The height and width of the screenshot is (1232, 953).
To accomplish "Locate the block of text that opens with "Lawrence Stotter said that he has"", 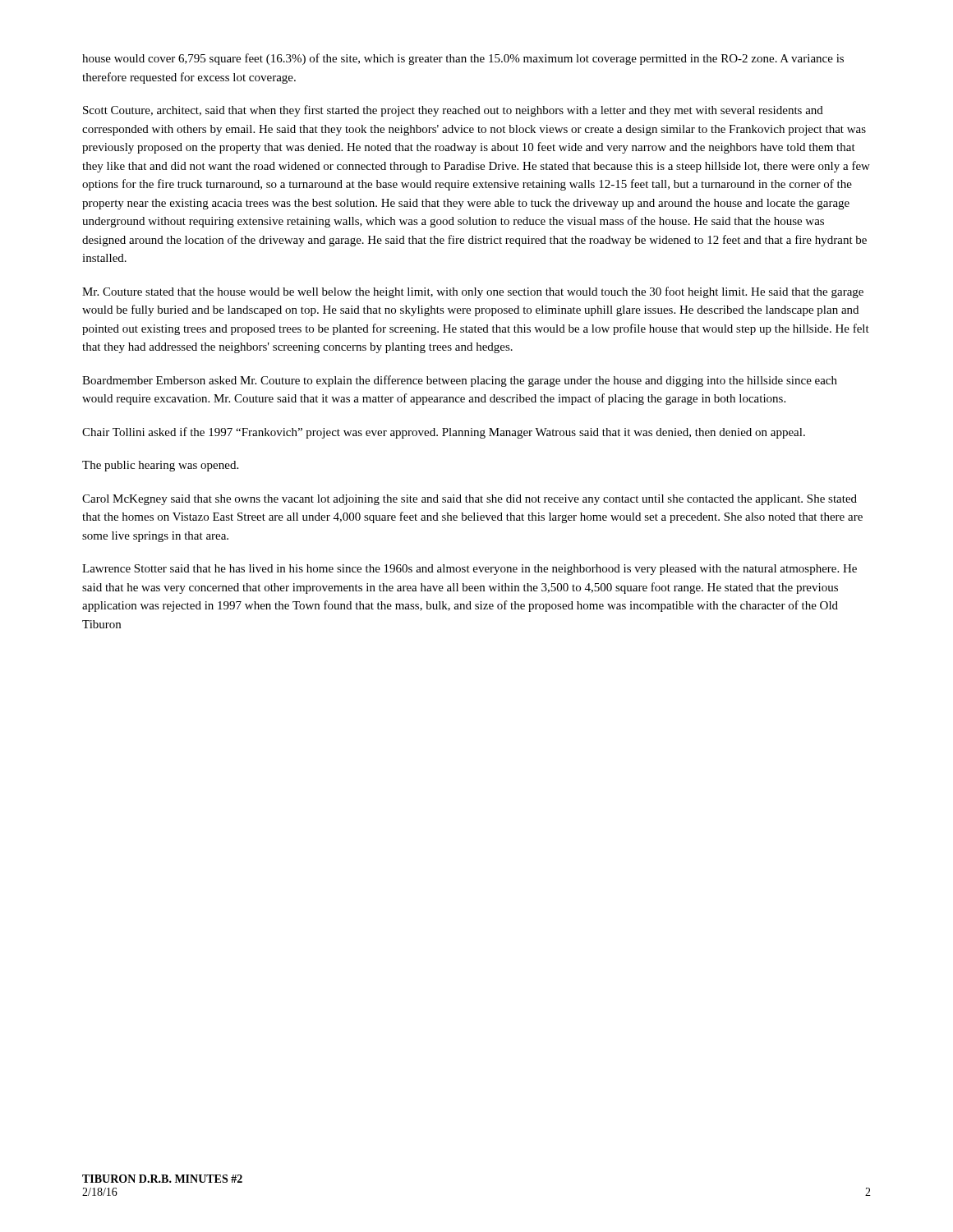I will point(476,596).
